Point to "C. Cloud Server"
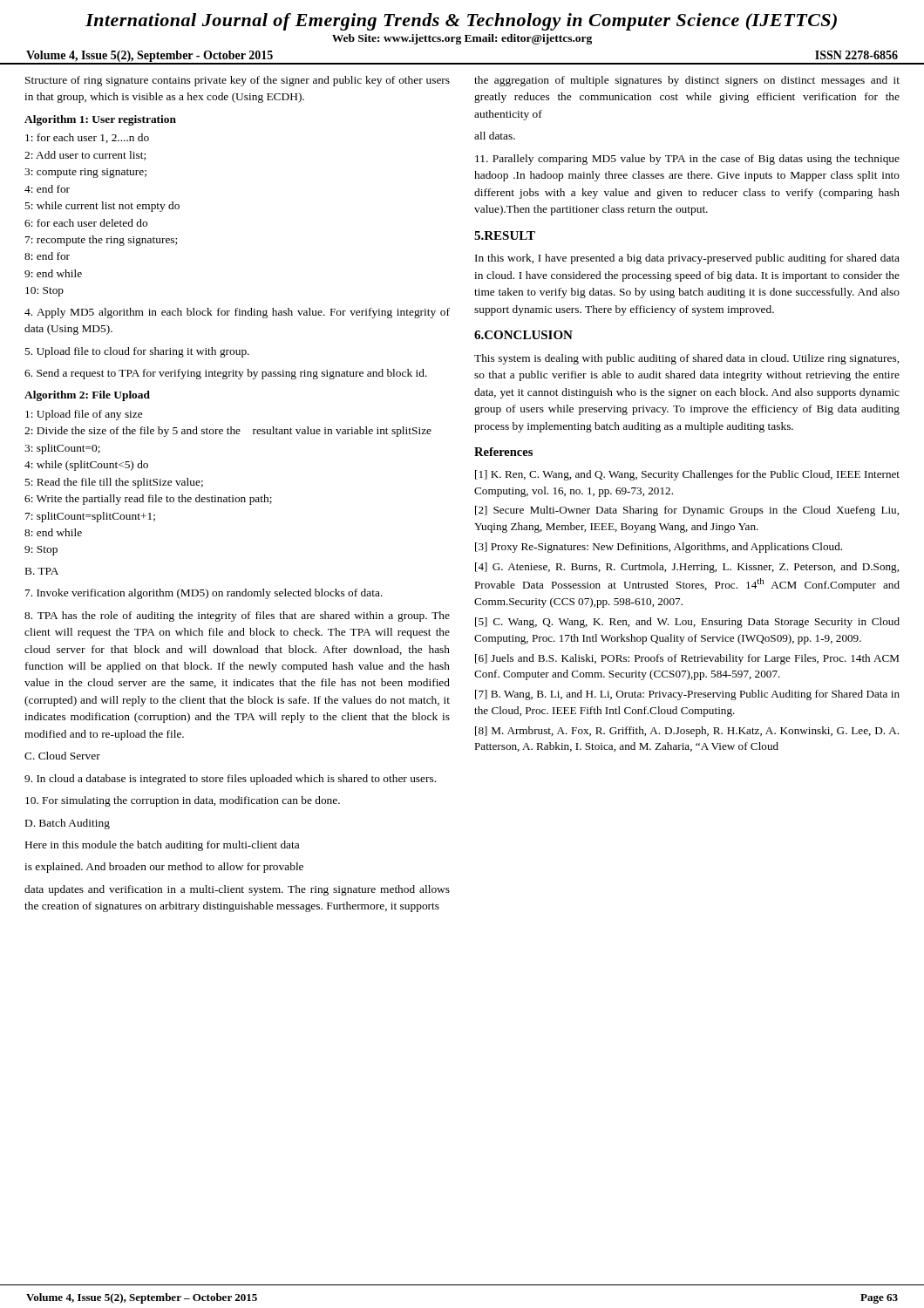 [x=62, y=756]
